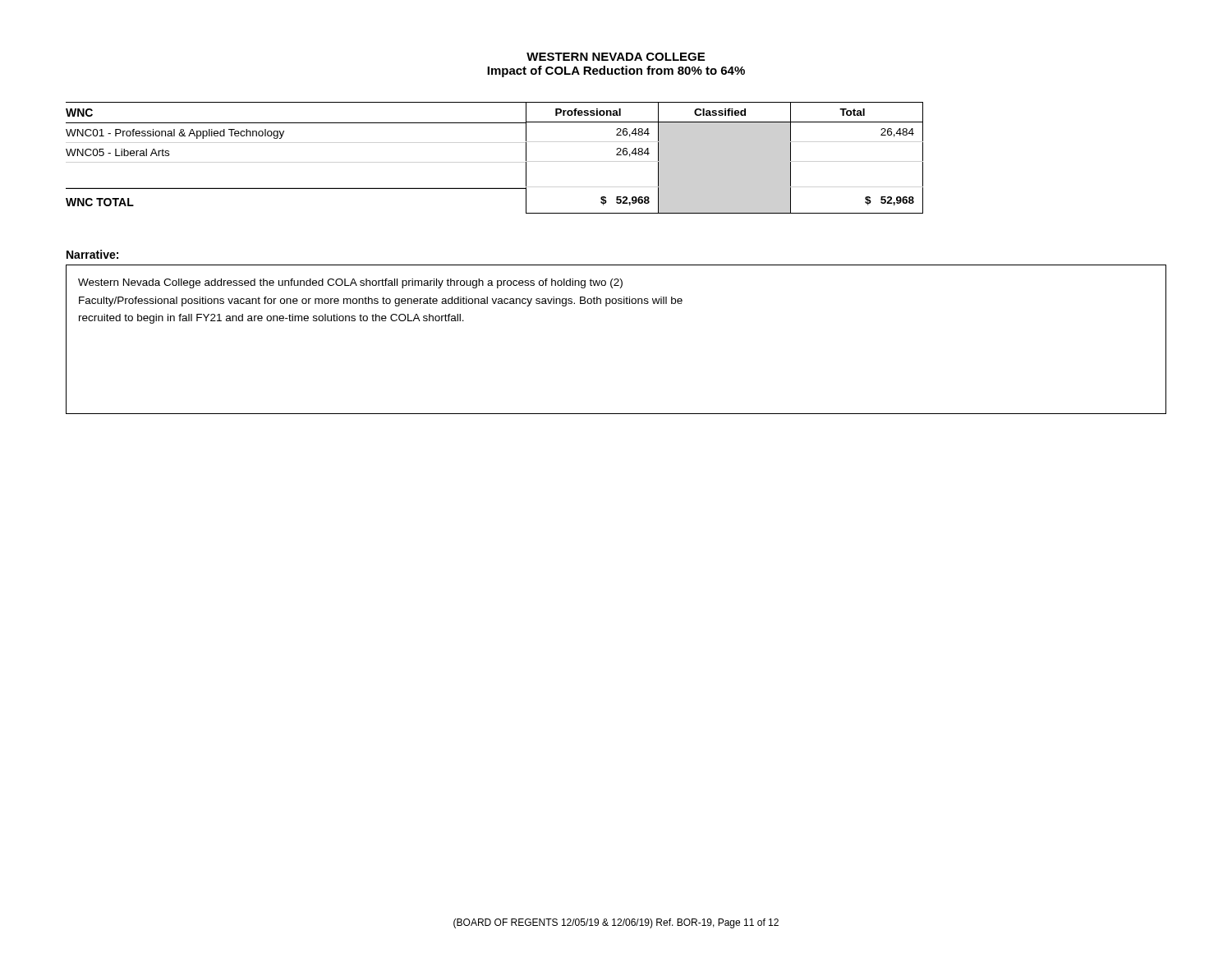Click on the passage starting "Western Nevada College"
Image resolution: width=1232 pixels, height=953 pixels.
click(380, 300)
